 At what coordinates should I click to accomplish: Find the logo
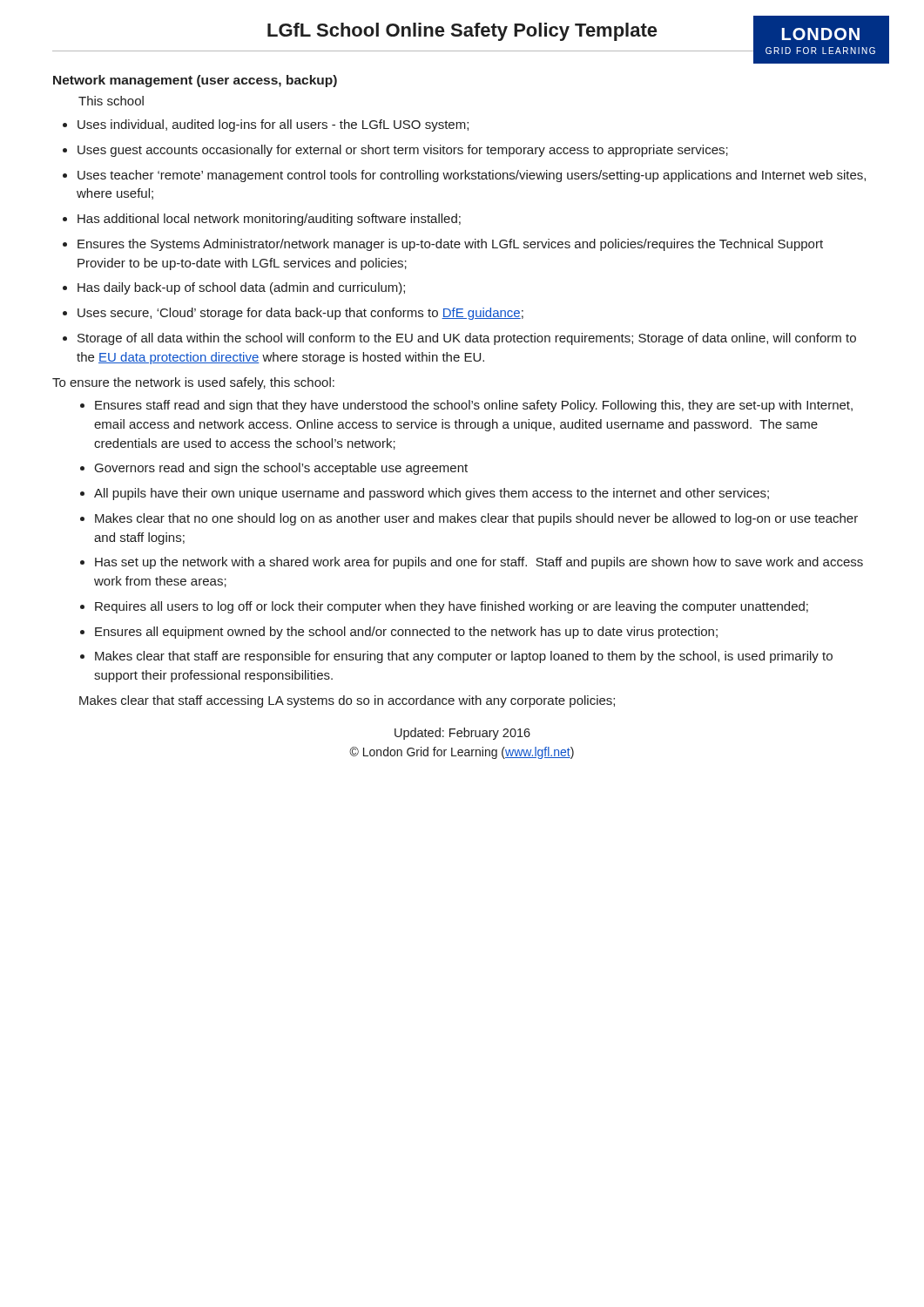pyautogui.click(x=821, y=40)
